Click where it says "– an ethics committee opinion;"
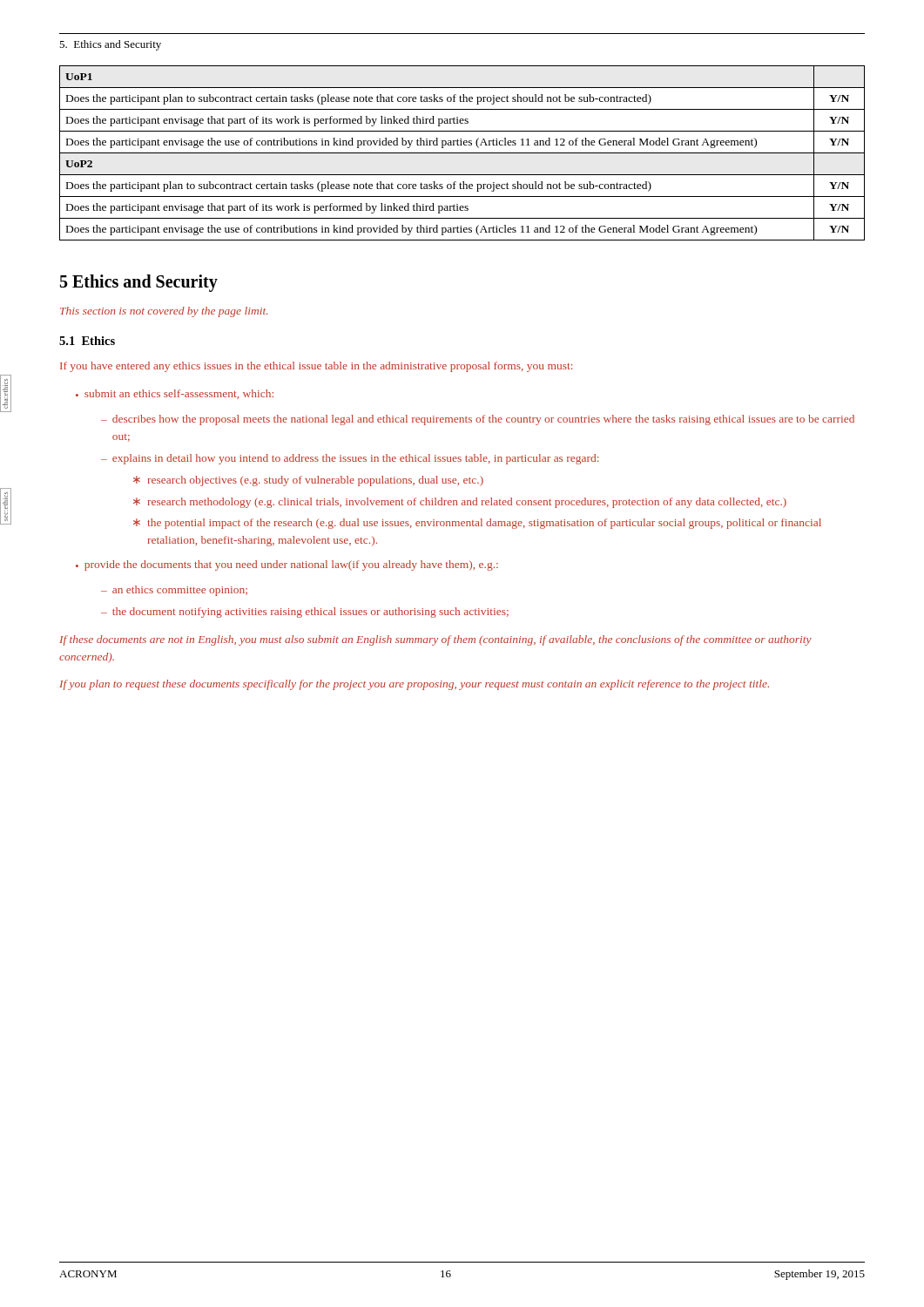This screenshot has height=1307, width=924. tap(175, 590)
